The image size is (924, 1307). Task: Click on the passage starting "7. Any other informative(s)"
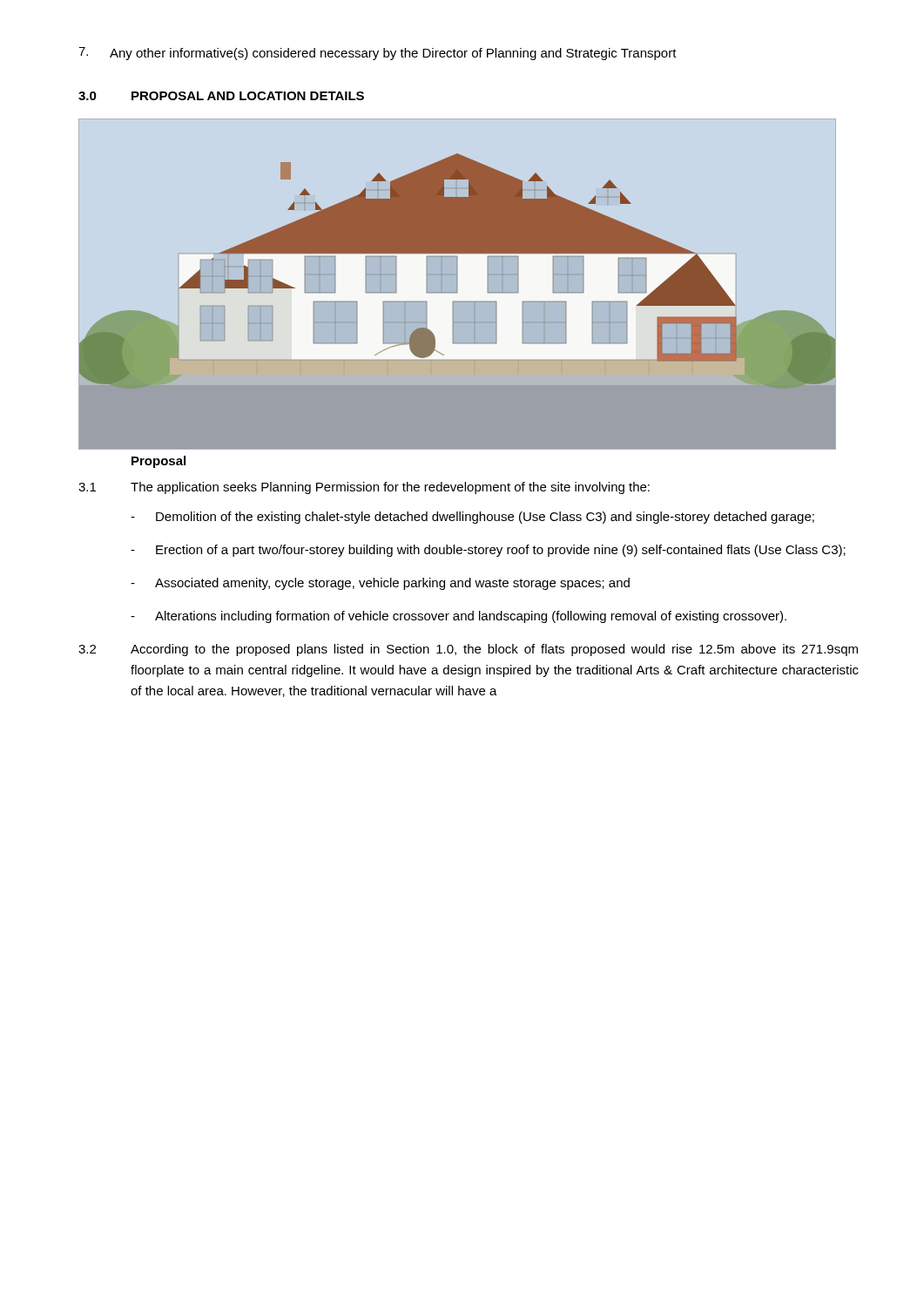click(377, 53)
